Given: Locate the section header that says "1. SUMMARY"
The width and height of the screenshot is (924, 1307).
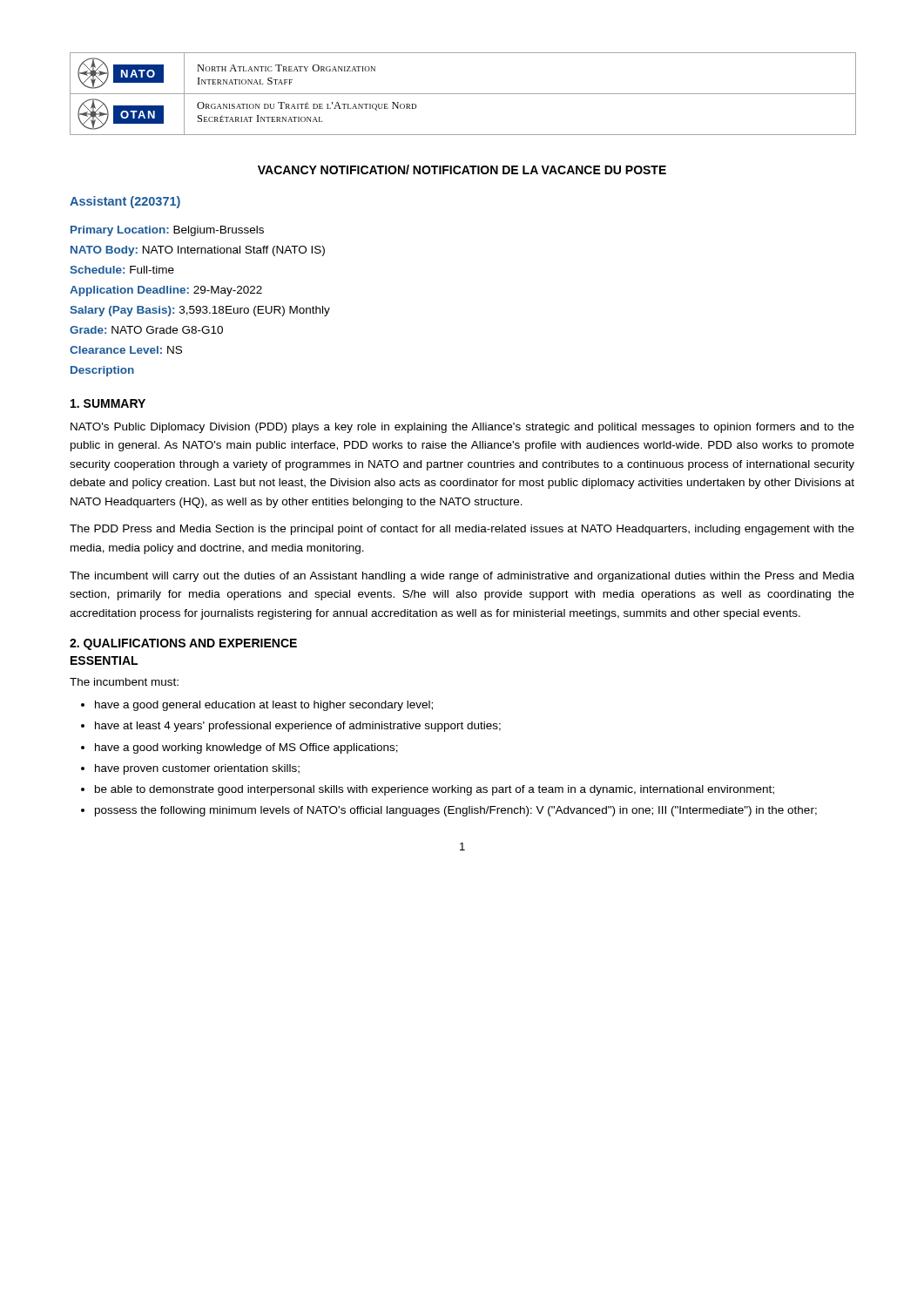Looking at the screenshot, I should (108, 403).
